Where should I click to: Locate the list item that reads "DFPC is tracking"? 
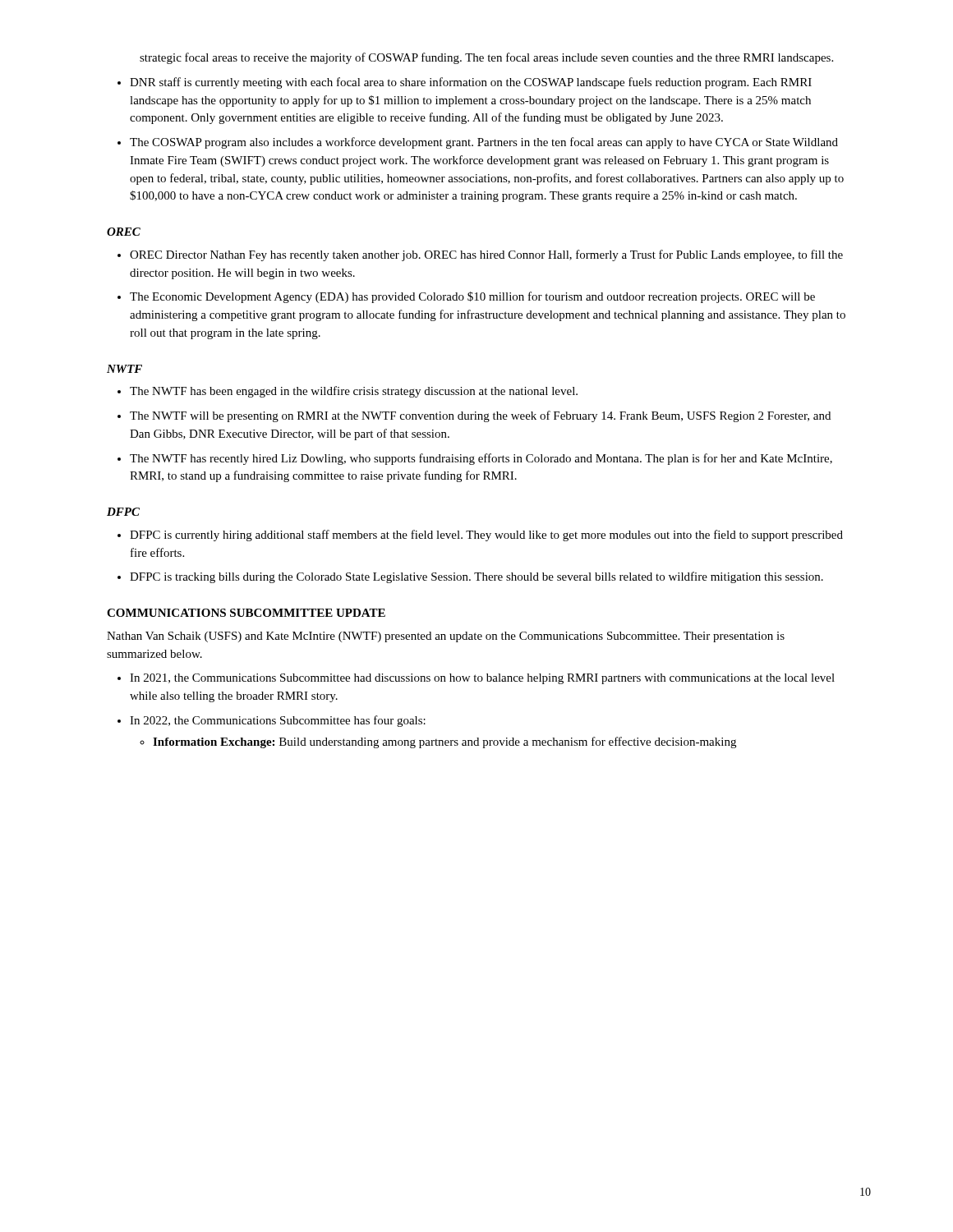pyautogui.click(x=488, y=578)
